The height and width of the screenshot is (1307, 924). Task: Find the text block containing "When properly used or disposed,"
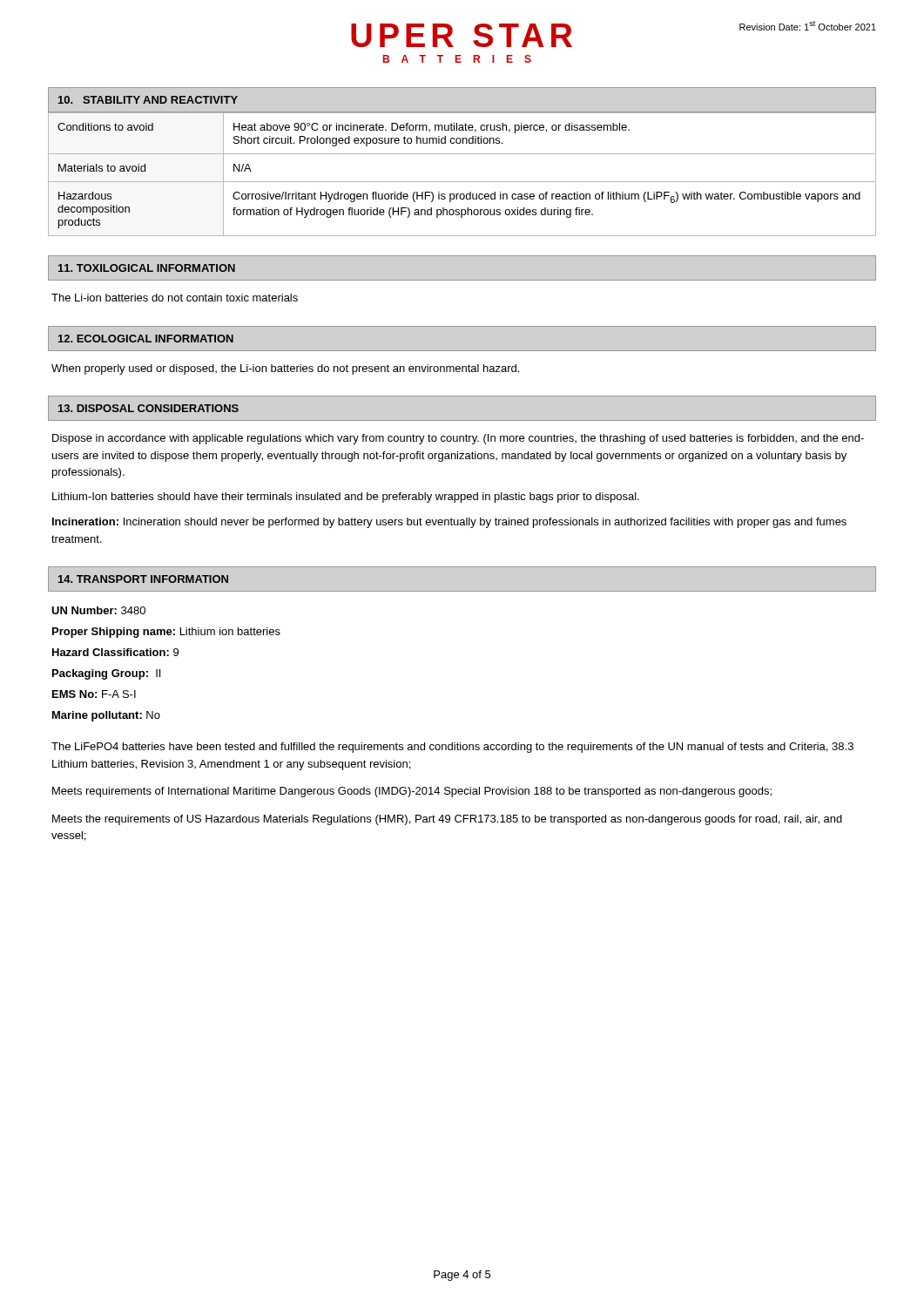click(286, 368)
